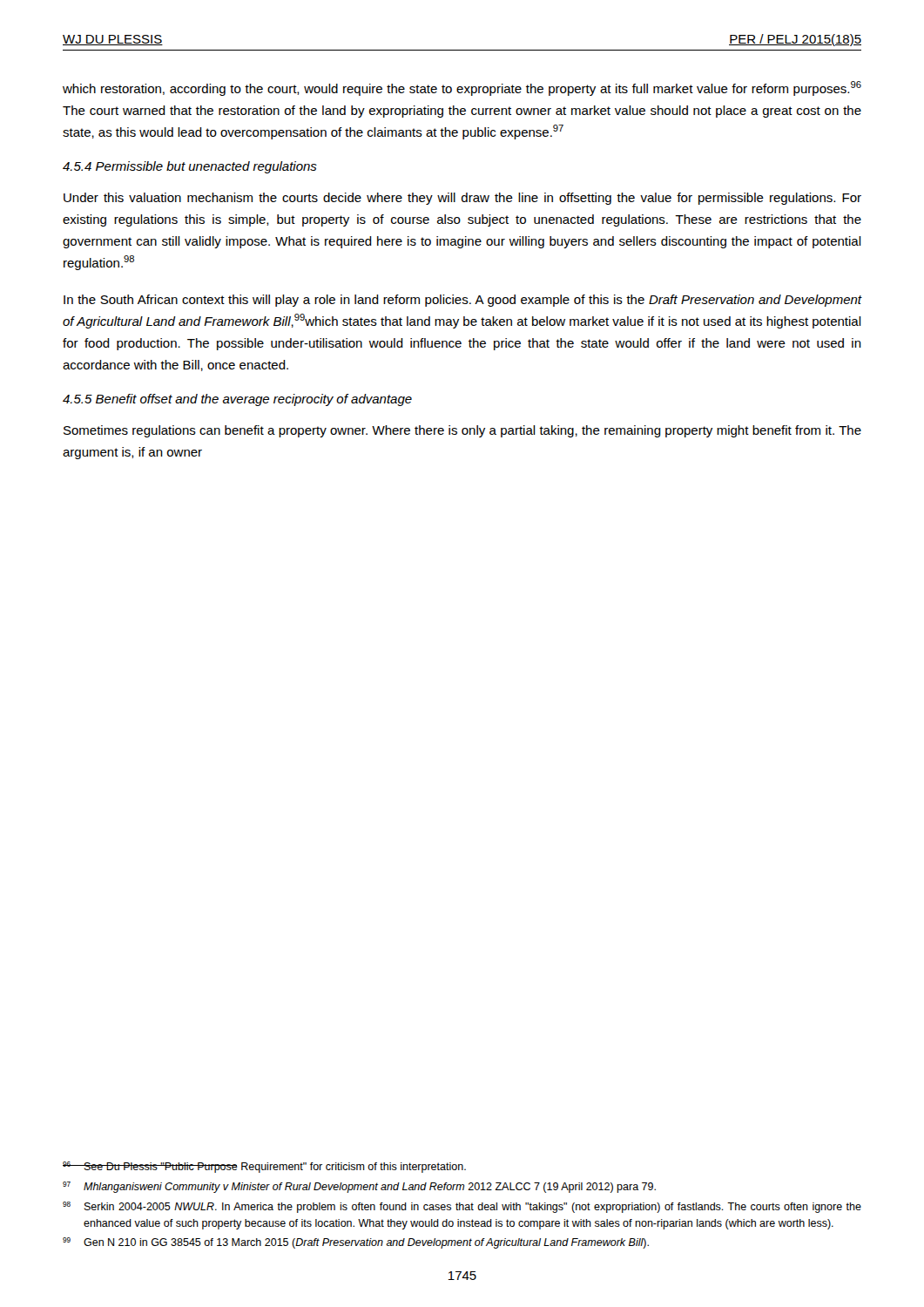Click on the passage starting "In the South African context"

point(462,332)
